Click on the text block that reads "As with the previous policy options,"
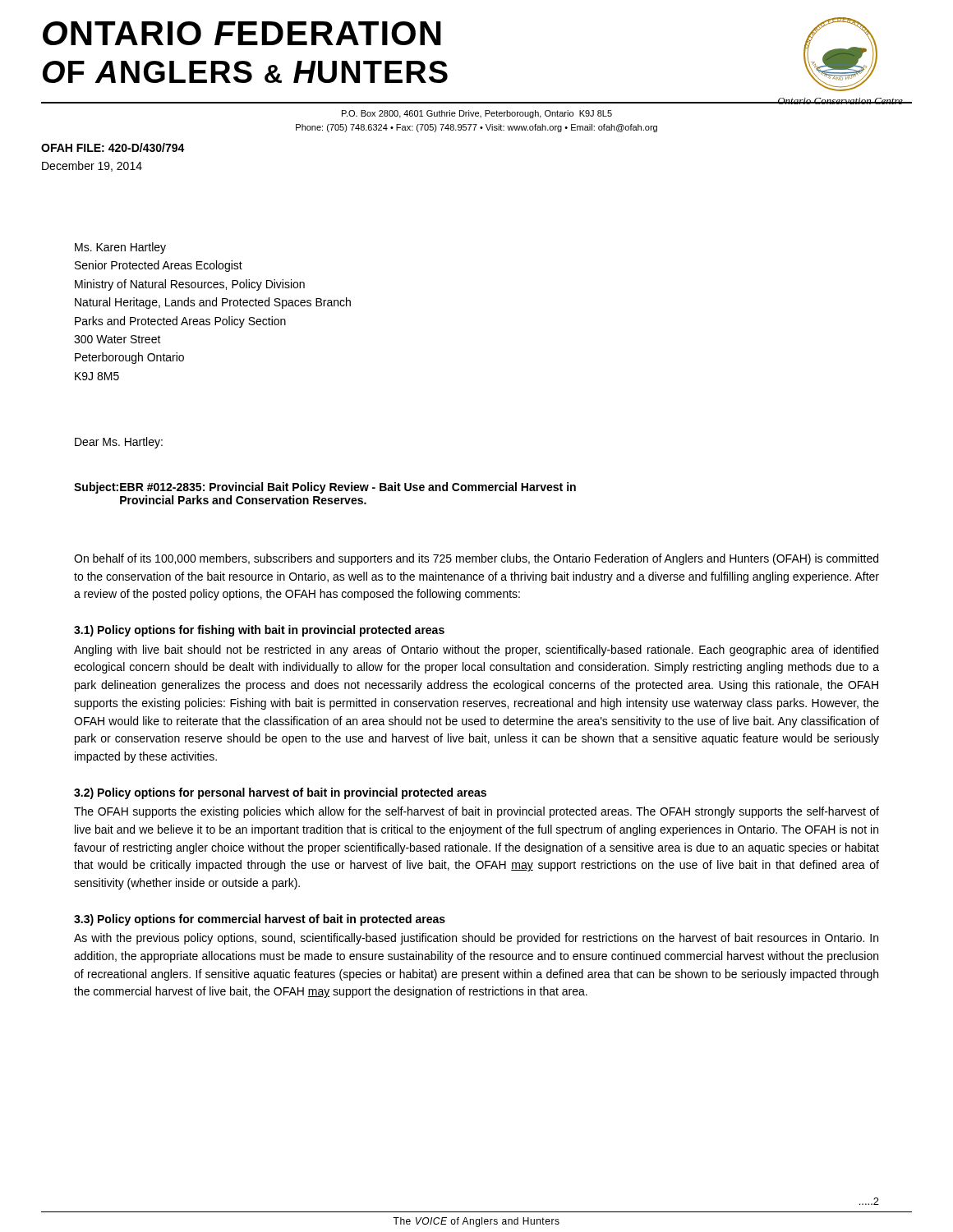This screenshot has height=1232, width=953. (476, 965)
